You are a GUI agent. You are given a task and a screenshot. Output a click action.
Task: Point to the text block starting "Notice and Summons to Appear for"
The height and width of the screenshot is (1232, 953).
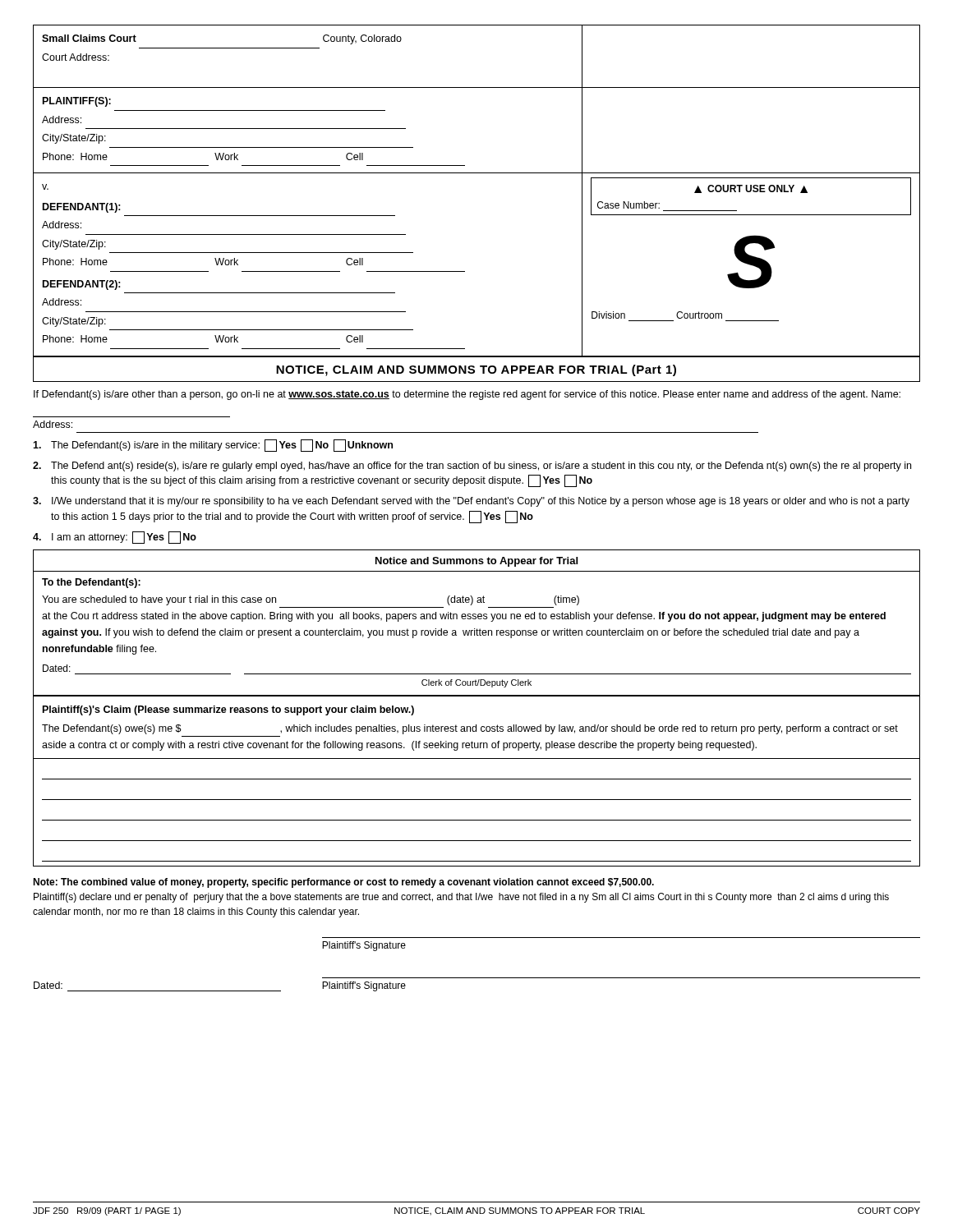[476, 623]
